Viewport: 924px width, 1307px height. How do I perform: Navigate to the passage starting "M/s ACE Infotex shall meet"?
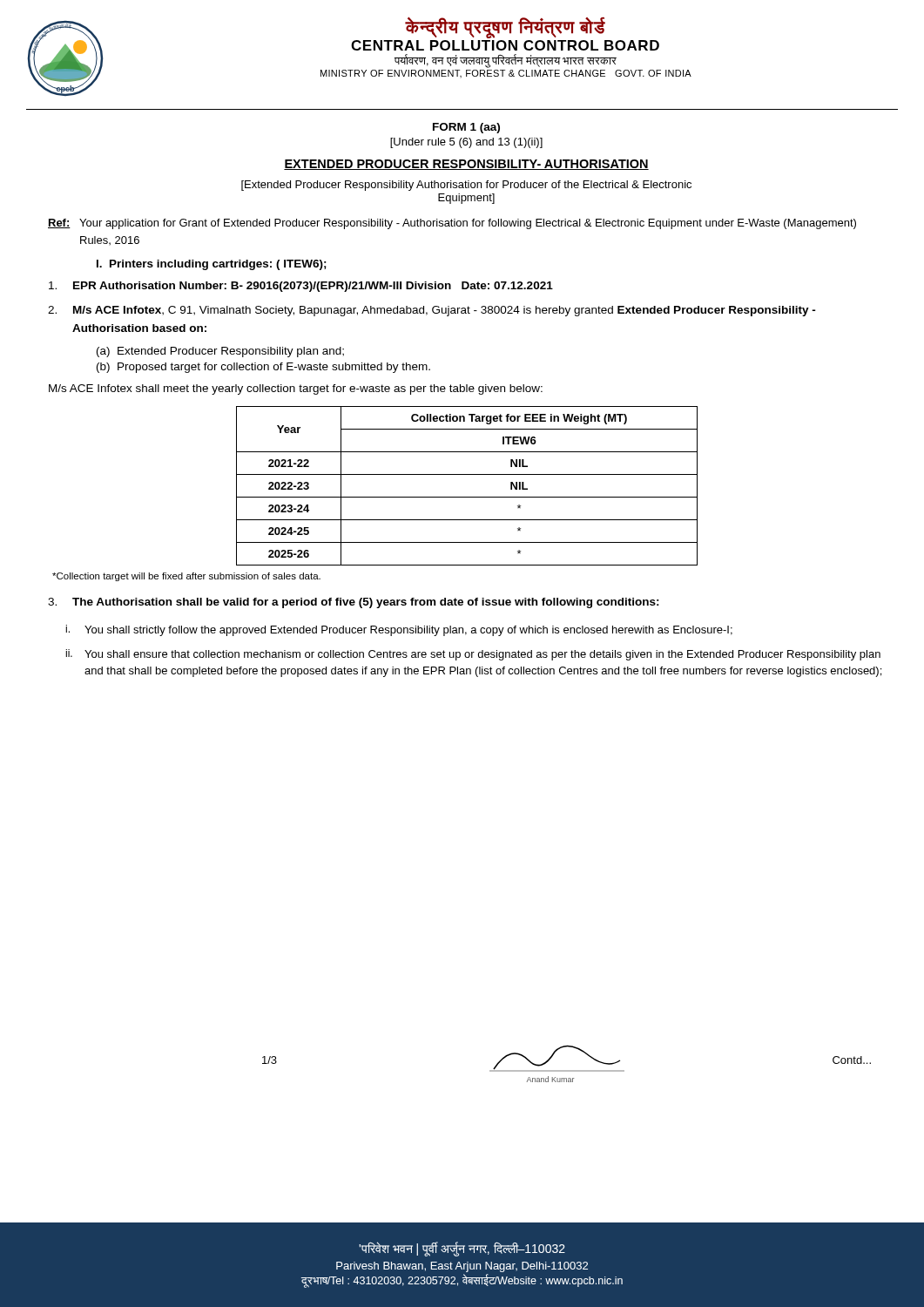(x=296, y=388)
